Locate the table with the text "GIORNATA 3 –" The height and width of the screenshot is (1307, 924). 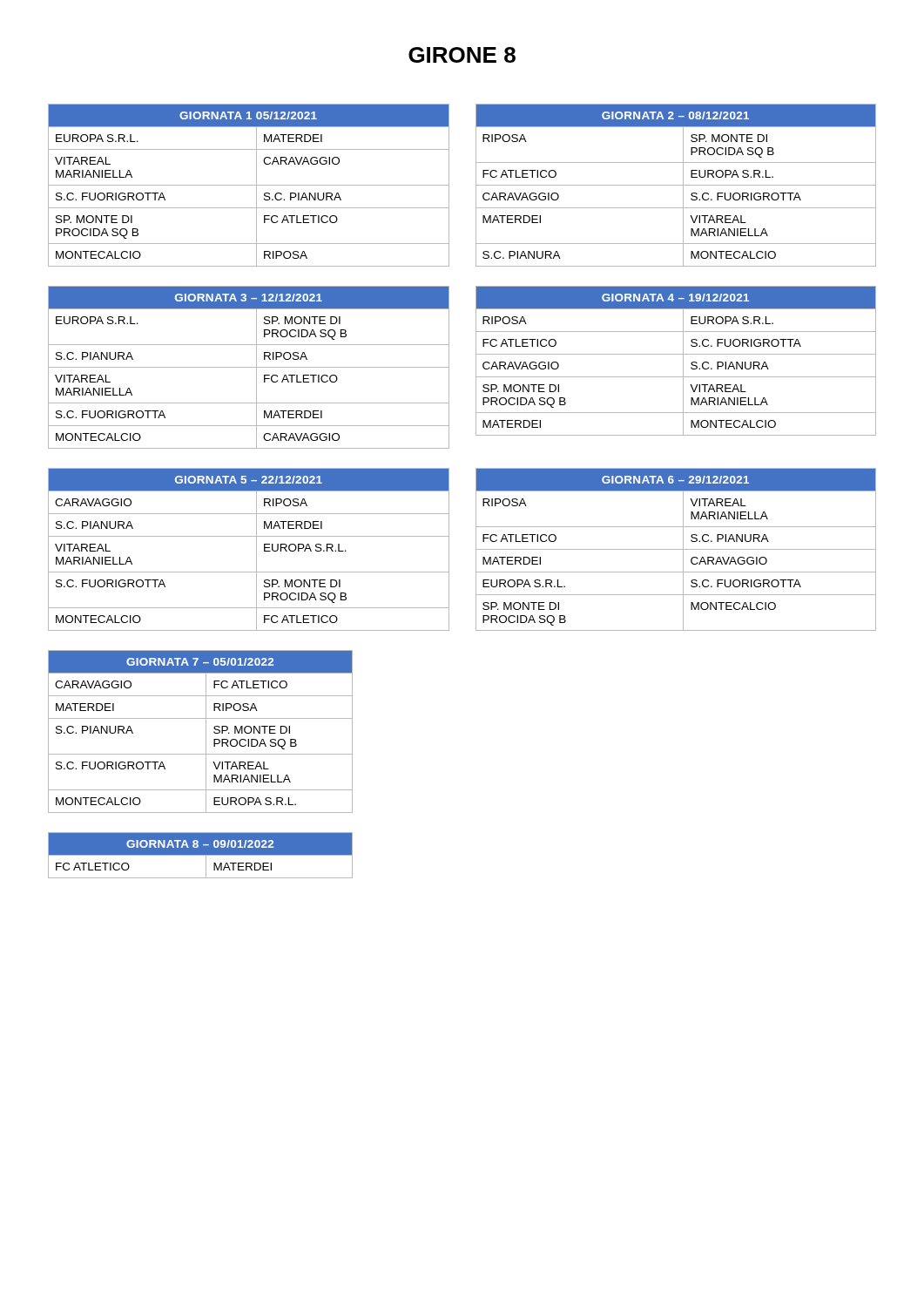pyautogui.click(x=248, y=367)
